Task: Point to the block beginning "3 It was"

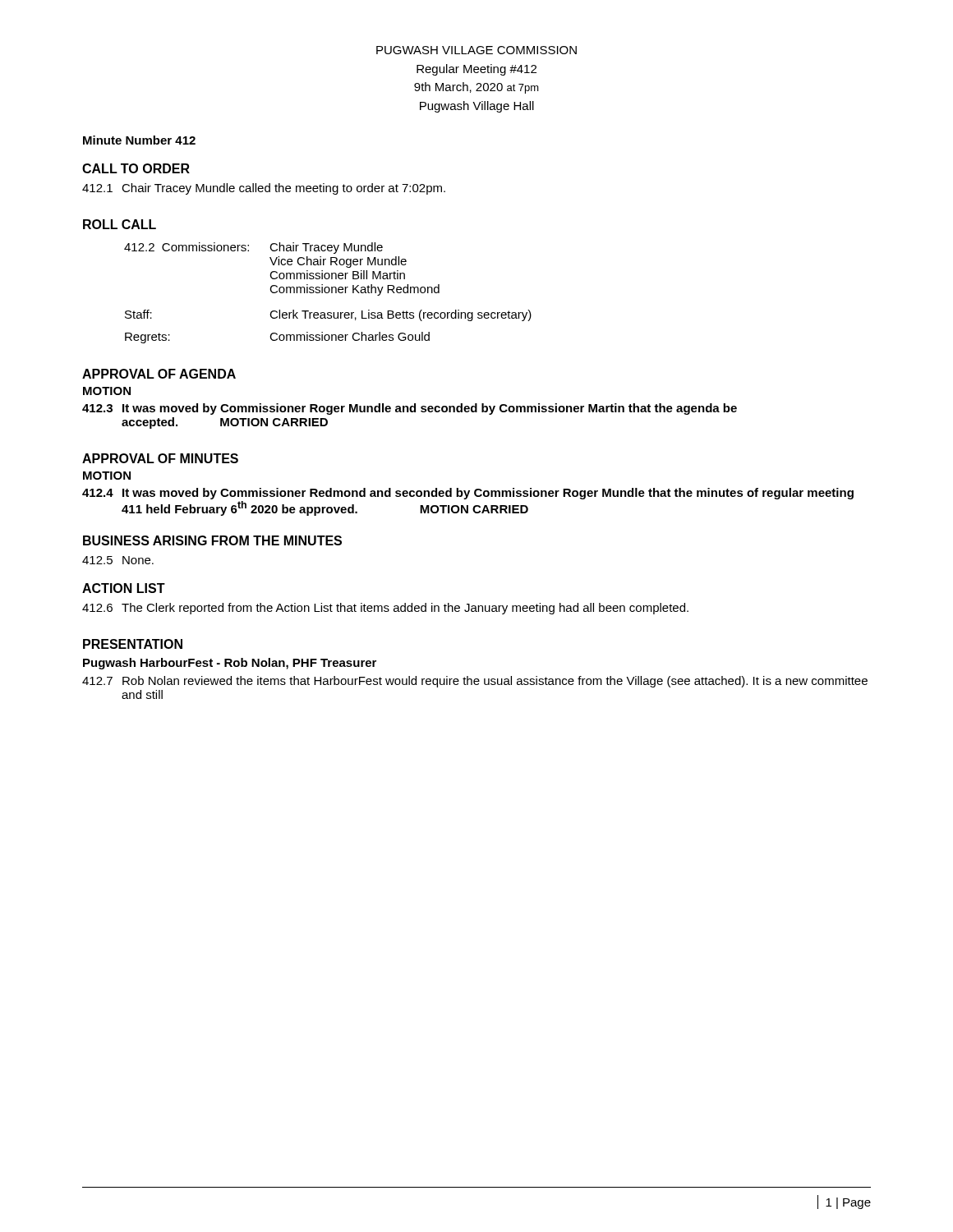Action: click(x=476, y=415)
